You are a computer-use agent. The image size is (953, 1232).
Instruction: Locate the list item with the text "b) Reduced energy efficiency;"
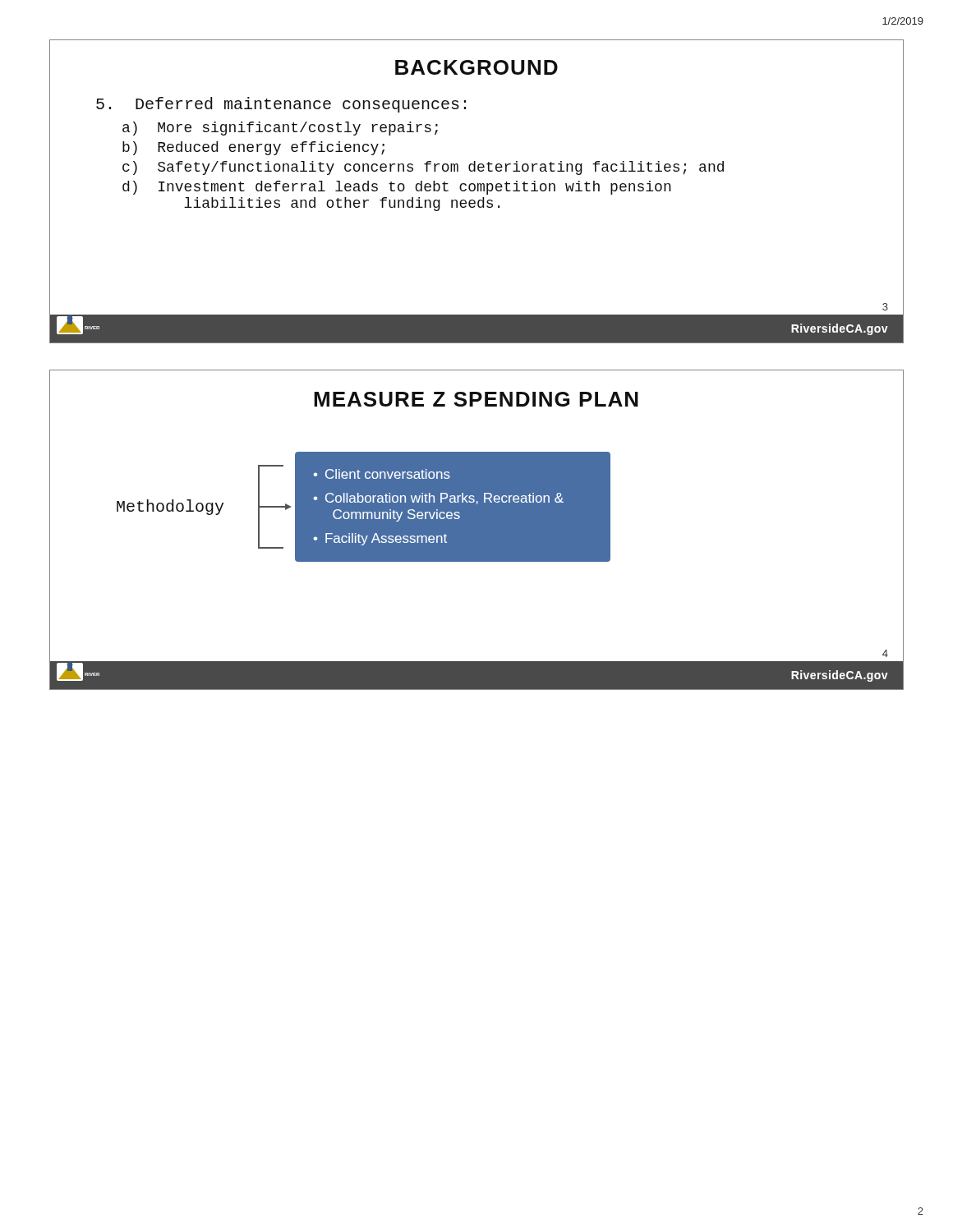coord(255,148)
